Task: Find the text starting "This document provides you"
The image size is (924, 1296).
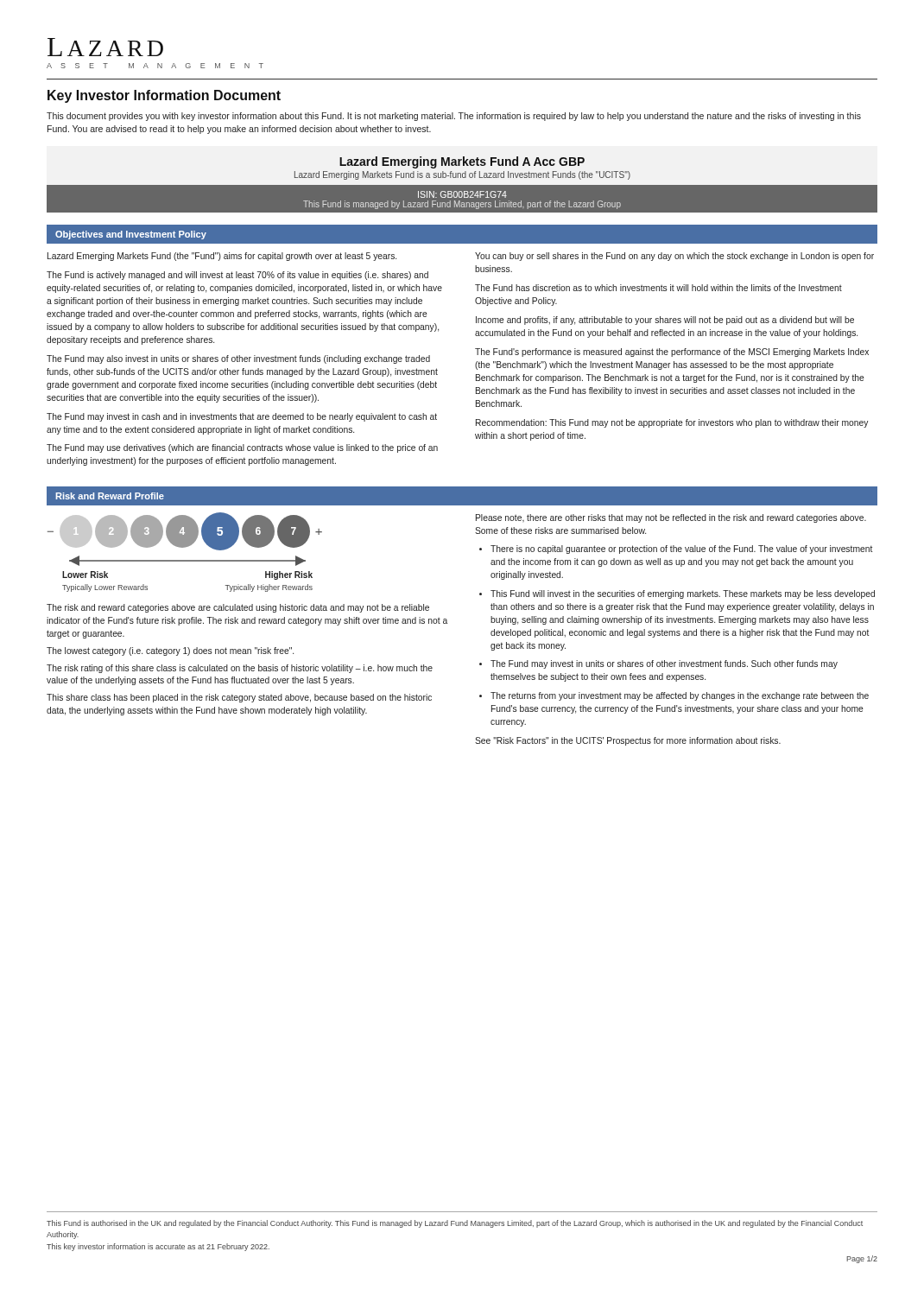Action: point(454,122)
